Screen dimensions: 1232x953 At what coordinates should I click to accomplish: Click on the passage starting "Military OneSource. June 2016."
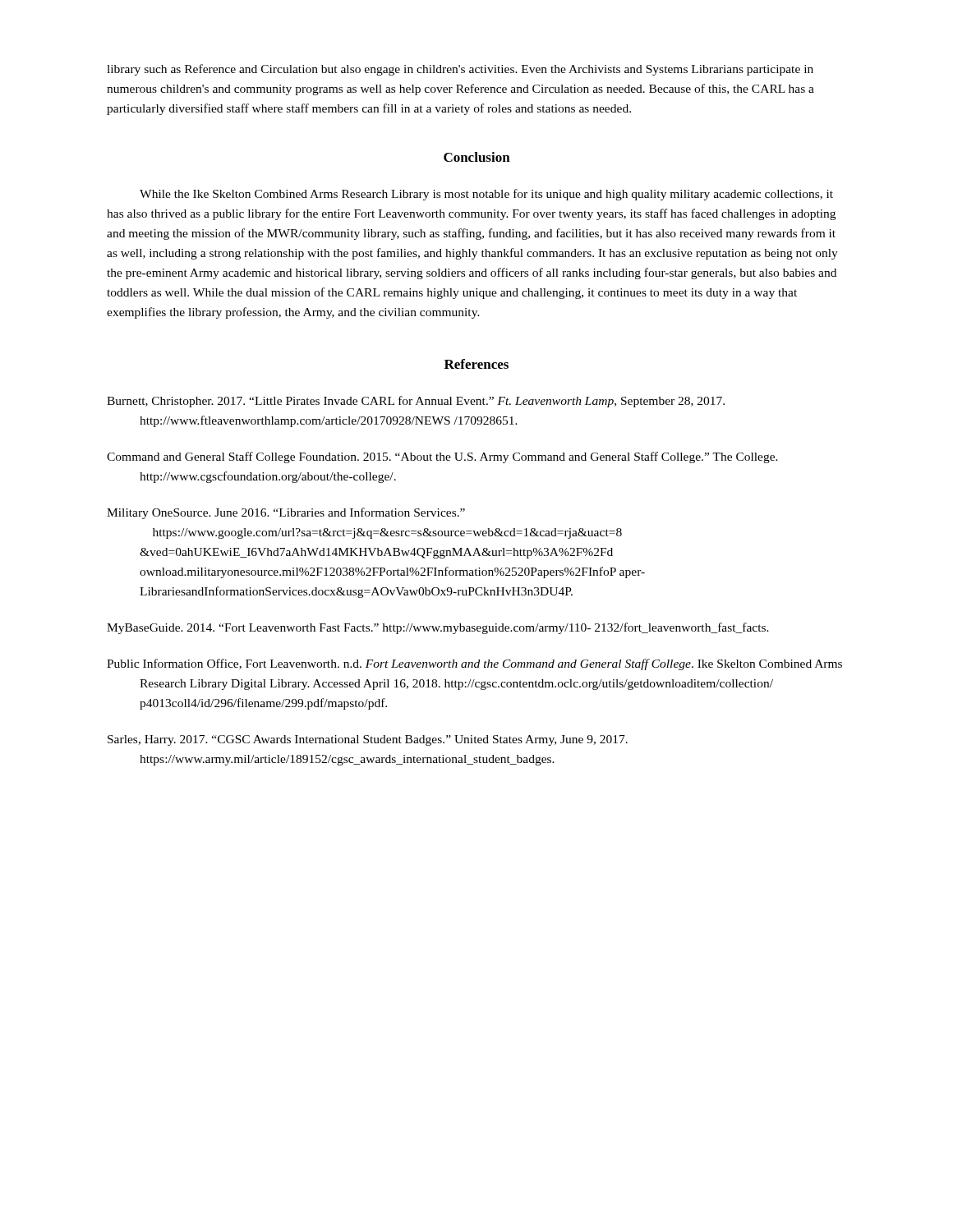pos(376,552)
